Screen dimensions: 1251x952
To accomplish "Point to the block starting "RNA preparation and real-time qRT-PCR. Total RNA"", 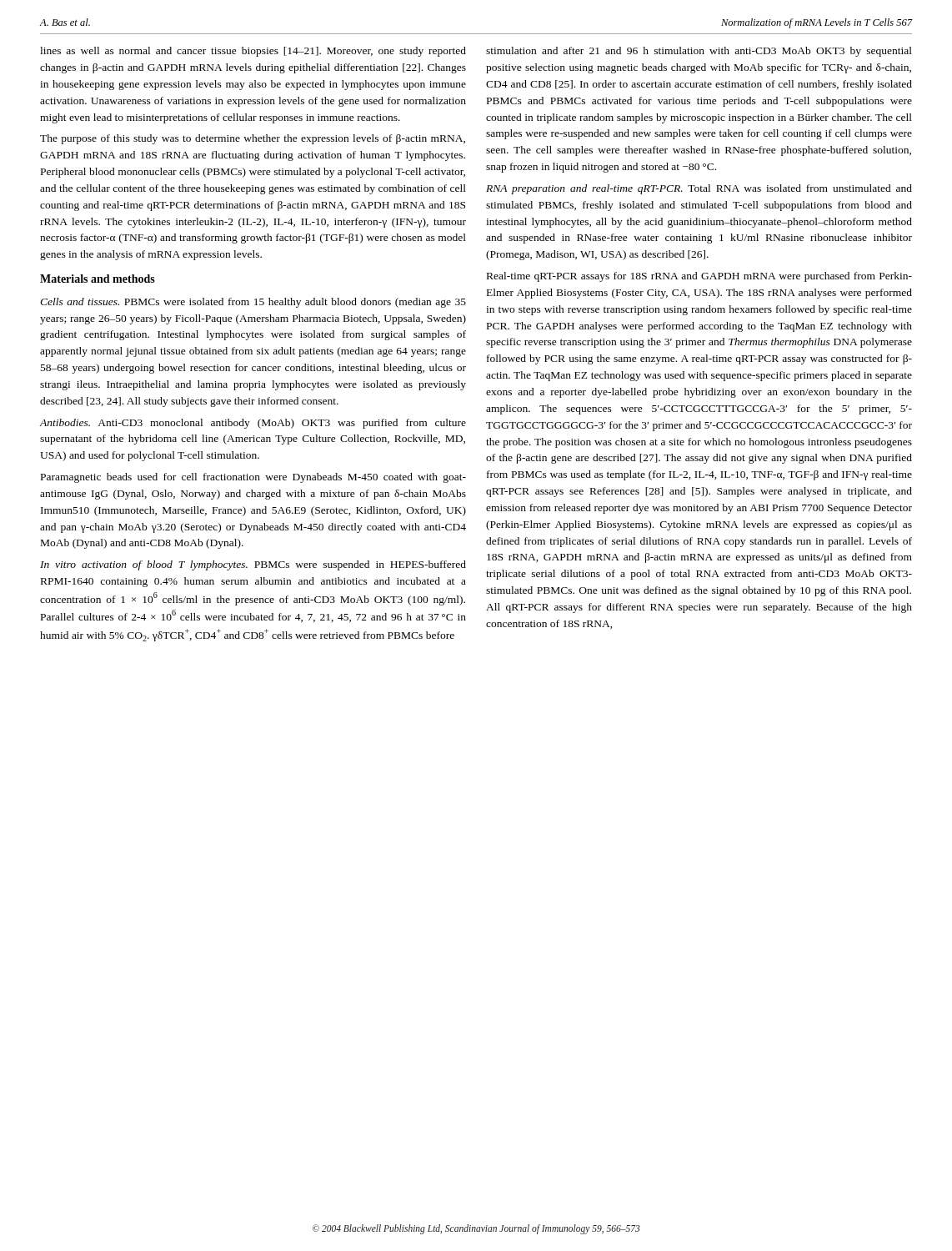I will (699, 221).
